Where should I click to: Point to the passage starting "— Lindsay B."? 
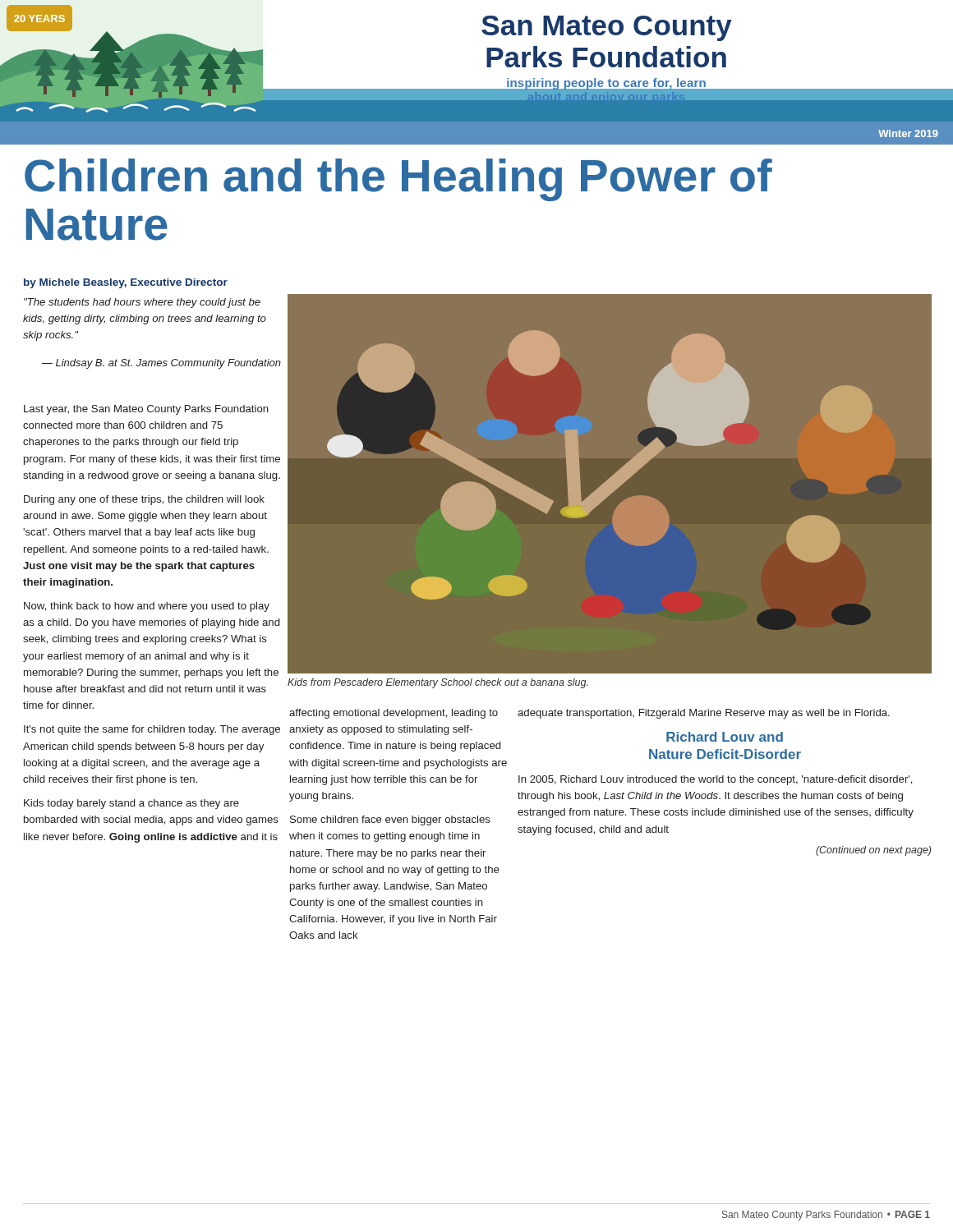pyautogui.click(x=152, y=363)
